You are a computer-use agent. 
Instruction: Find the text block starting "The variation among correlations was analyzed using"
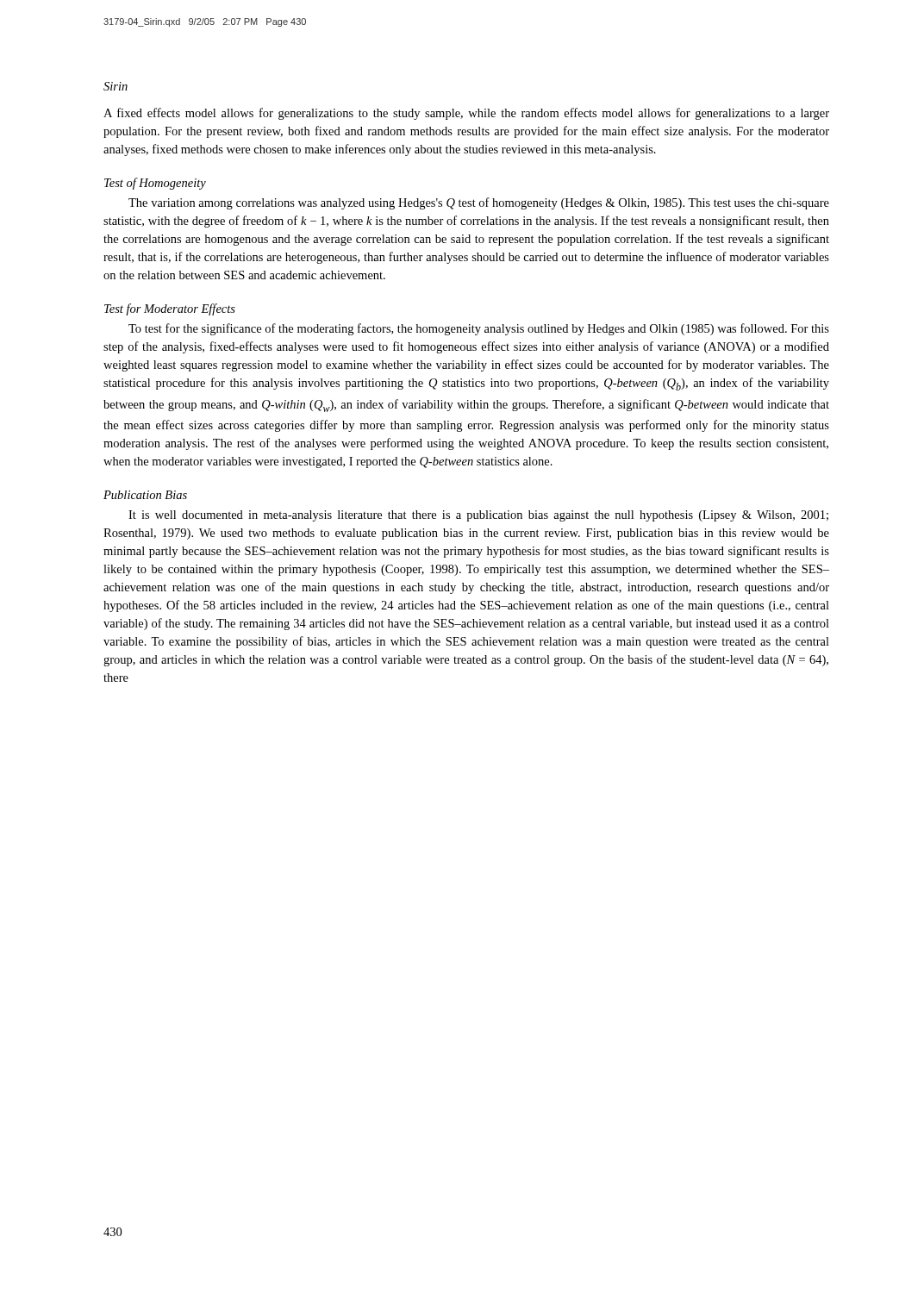click(x=466, y=239)
